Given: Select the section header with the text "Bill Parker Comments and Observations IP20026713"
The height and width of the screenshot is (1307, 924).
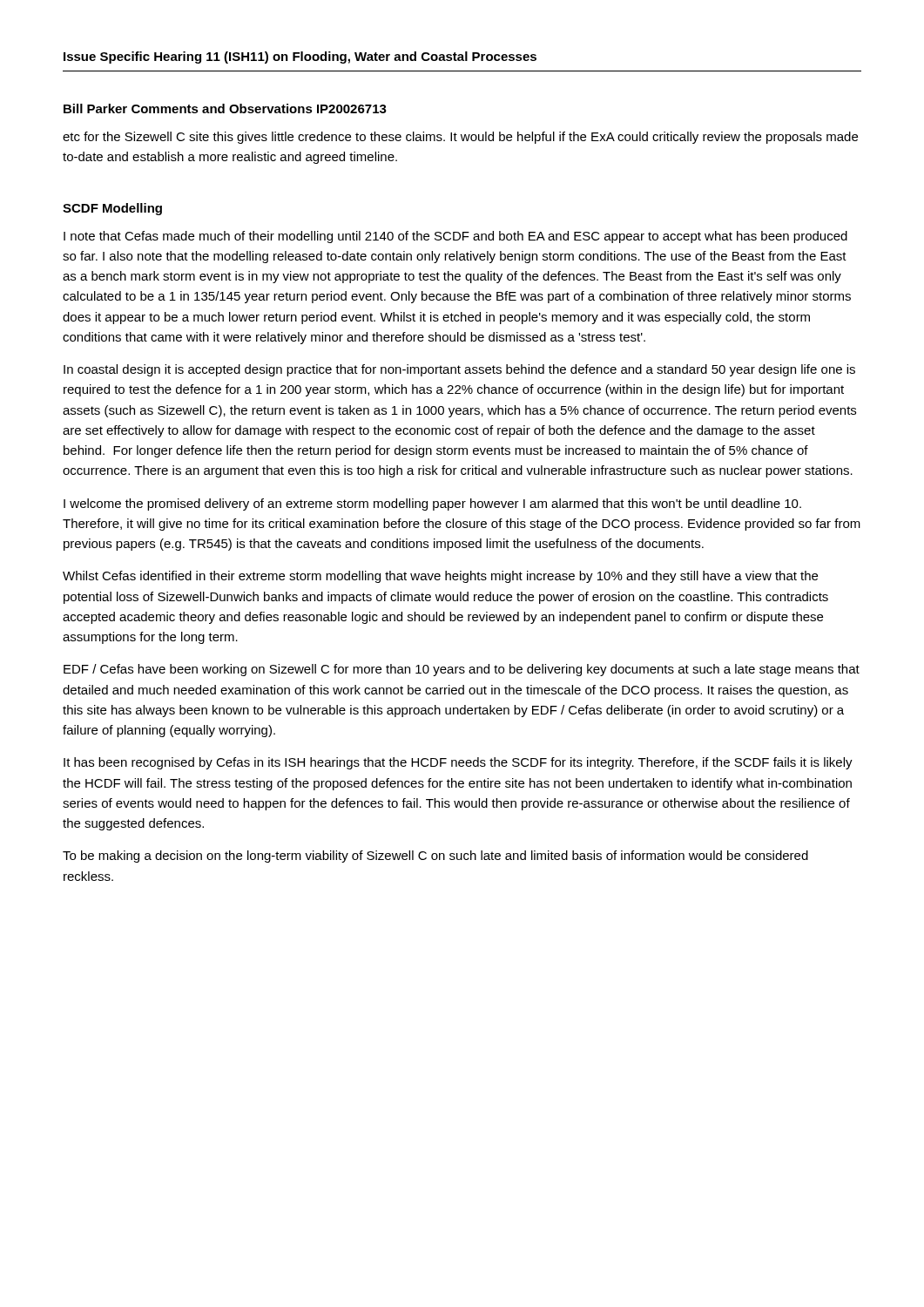Looking at the screenshot, I should [225, 108].
